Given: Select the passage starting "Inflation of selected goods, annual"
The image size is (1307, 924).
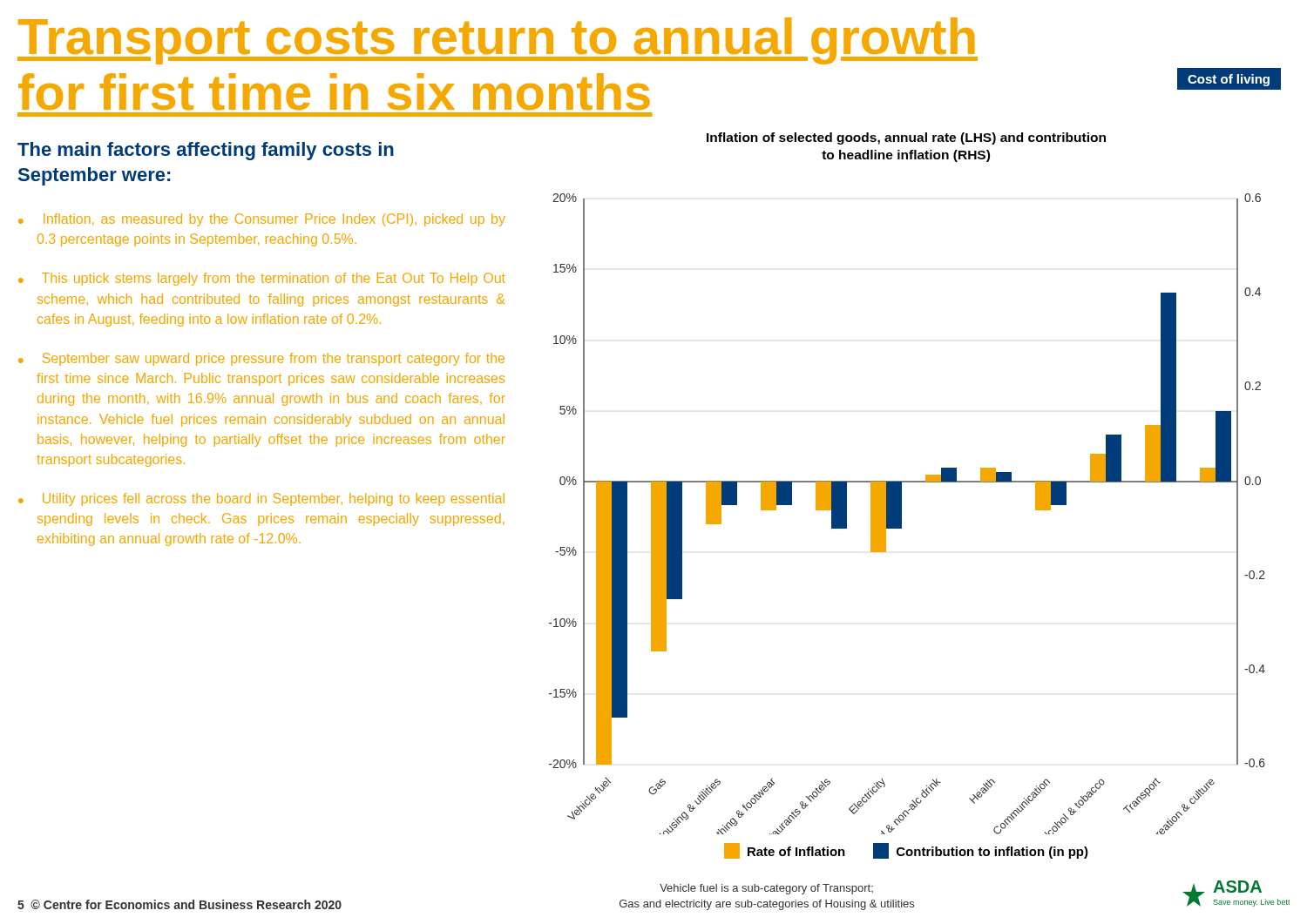Looking at the screenshot, I should coord(906,146).
